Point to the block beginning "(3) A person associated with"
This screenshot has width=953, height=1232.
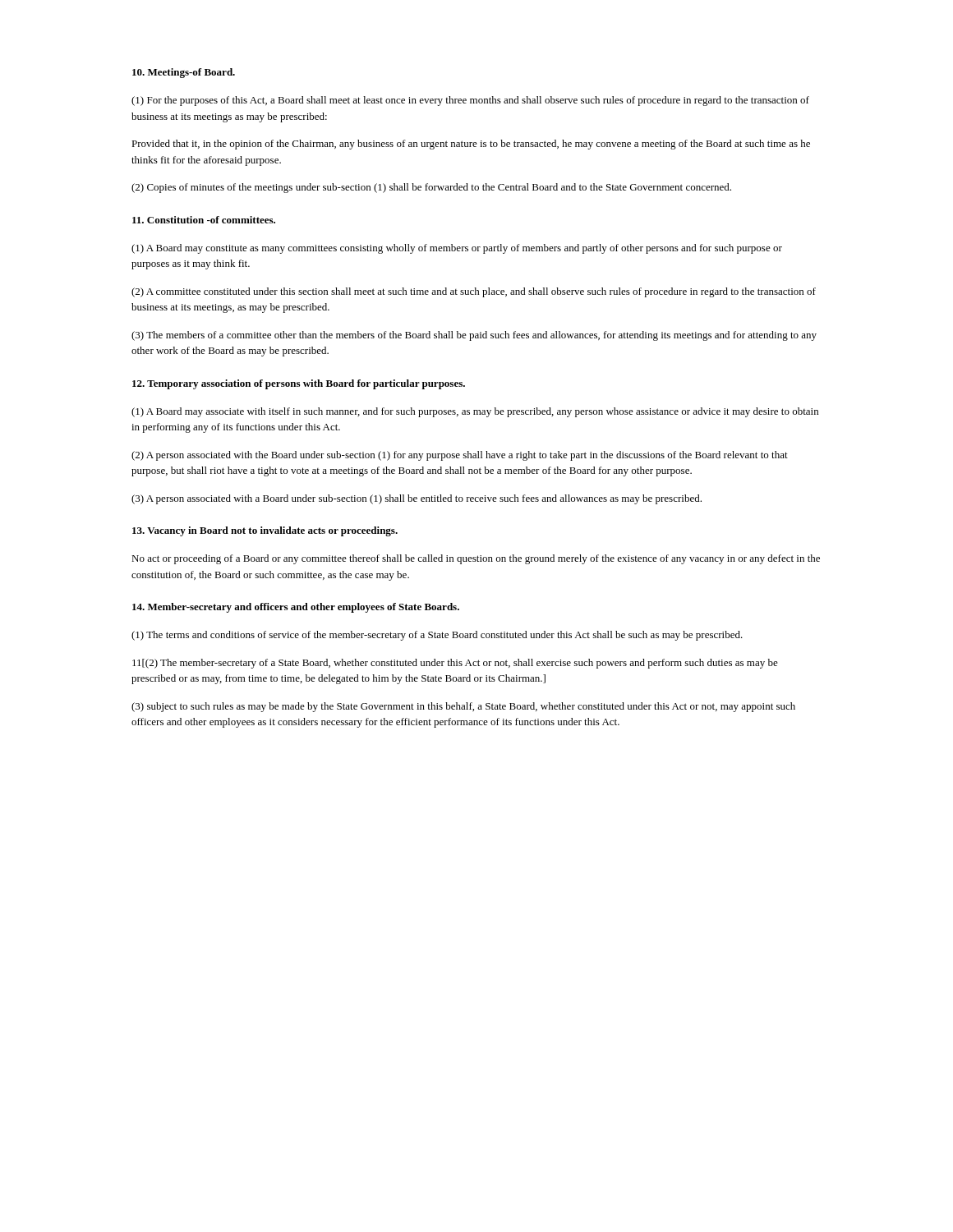417,498
